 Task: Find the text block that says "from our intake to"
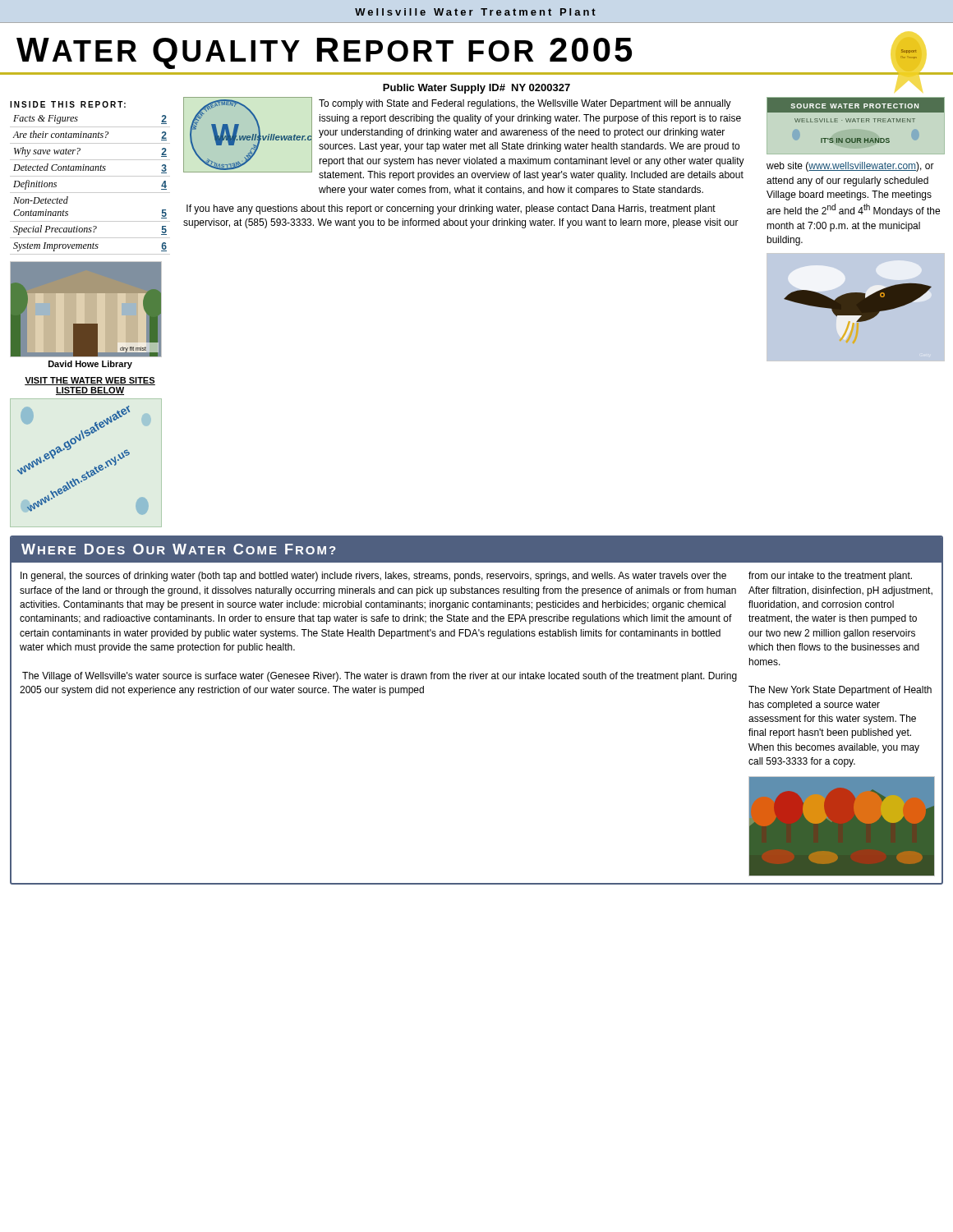tap(830, 577)
